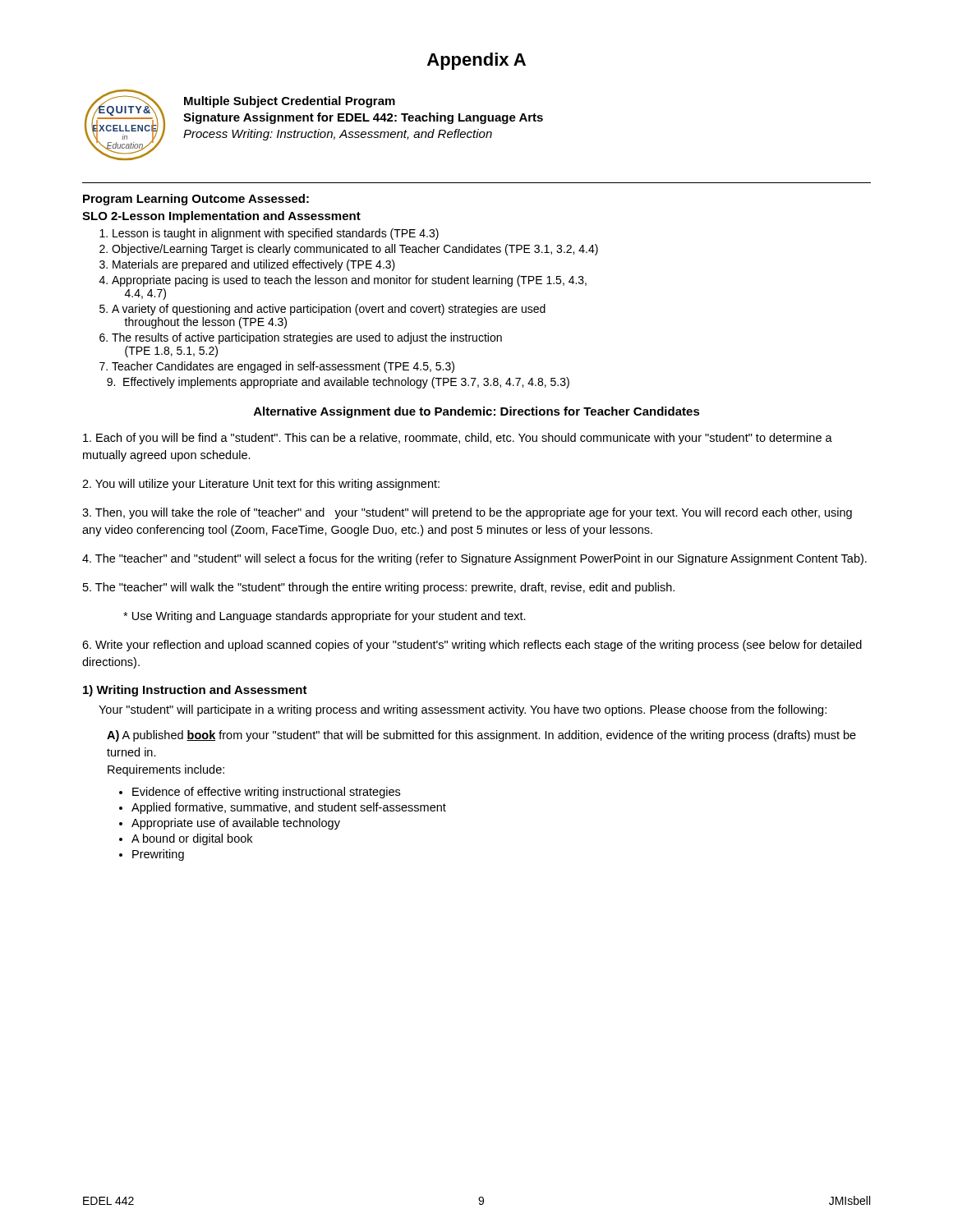
Task: Find the block starting "SLO 2-Lesson Implementation and Assessment"
Action: click(x=221, y=216)
